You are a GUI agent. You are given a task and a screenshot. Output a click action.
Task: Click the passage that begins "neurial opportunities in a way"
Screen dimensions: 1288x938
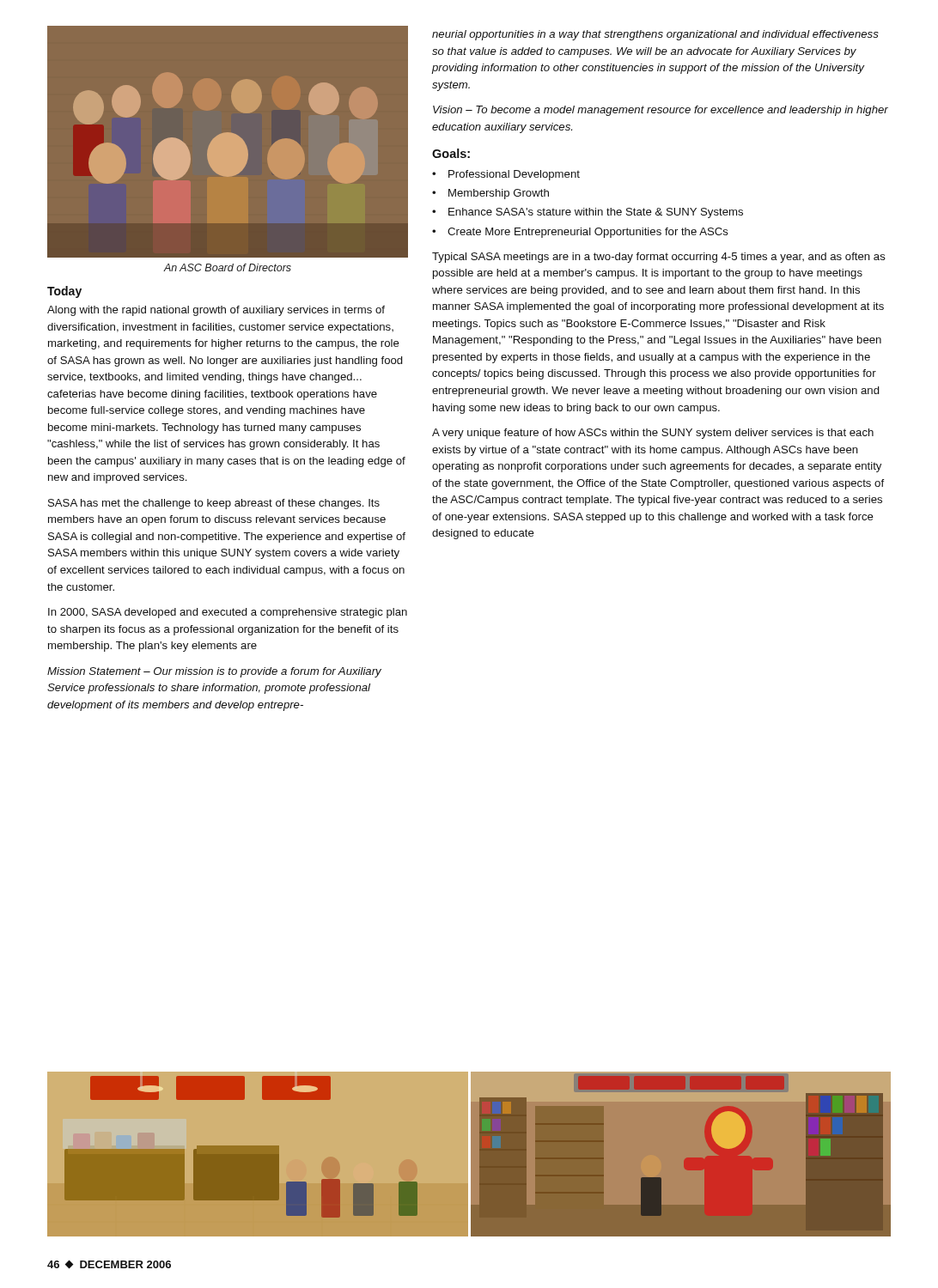point(655,59)
